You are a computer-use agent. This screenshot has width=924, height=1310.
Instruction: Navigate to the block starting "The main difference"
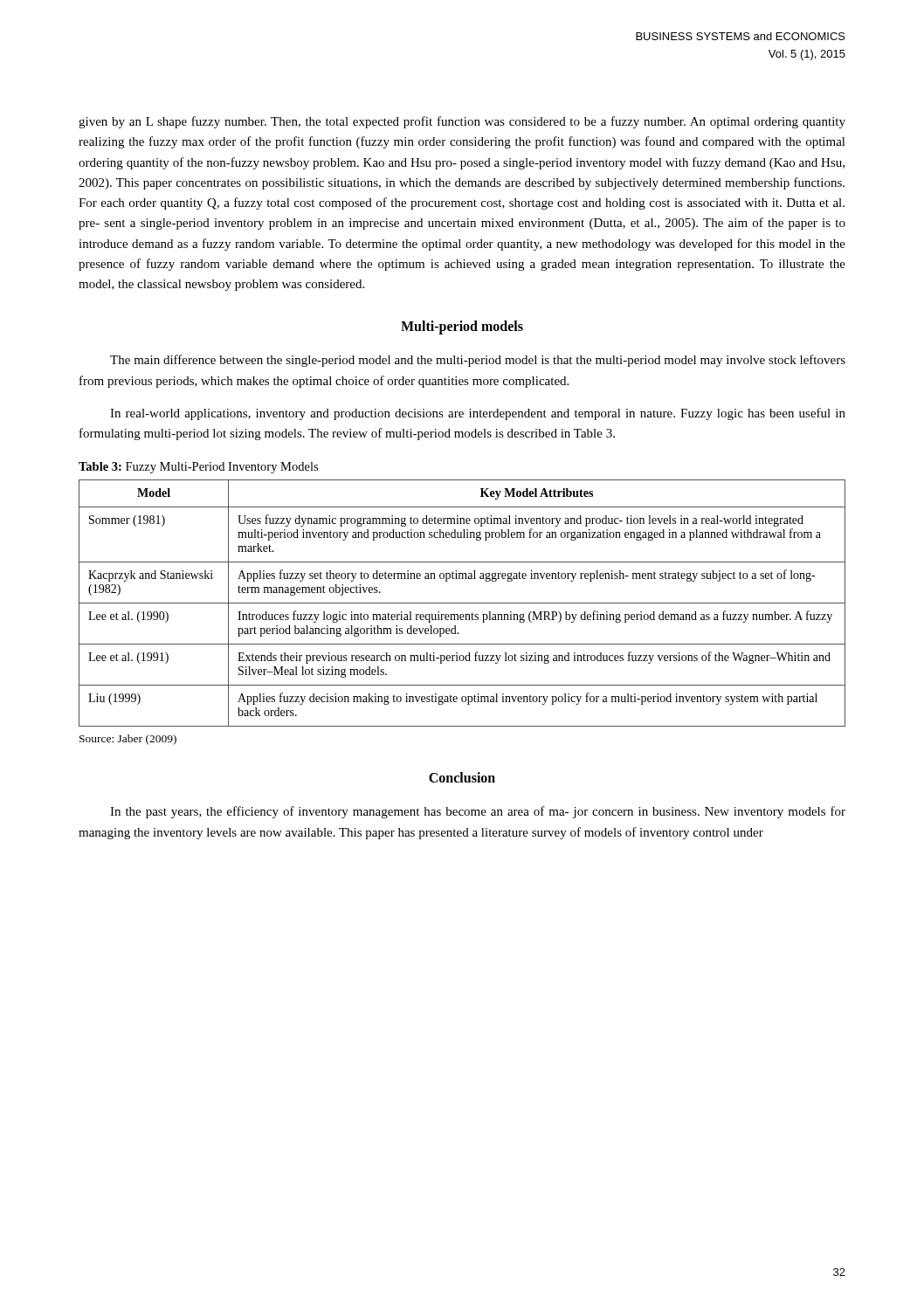point(462,370)
